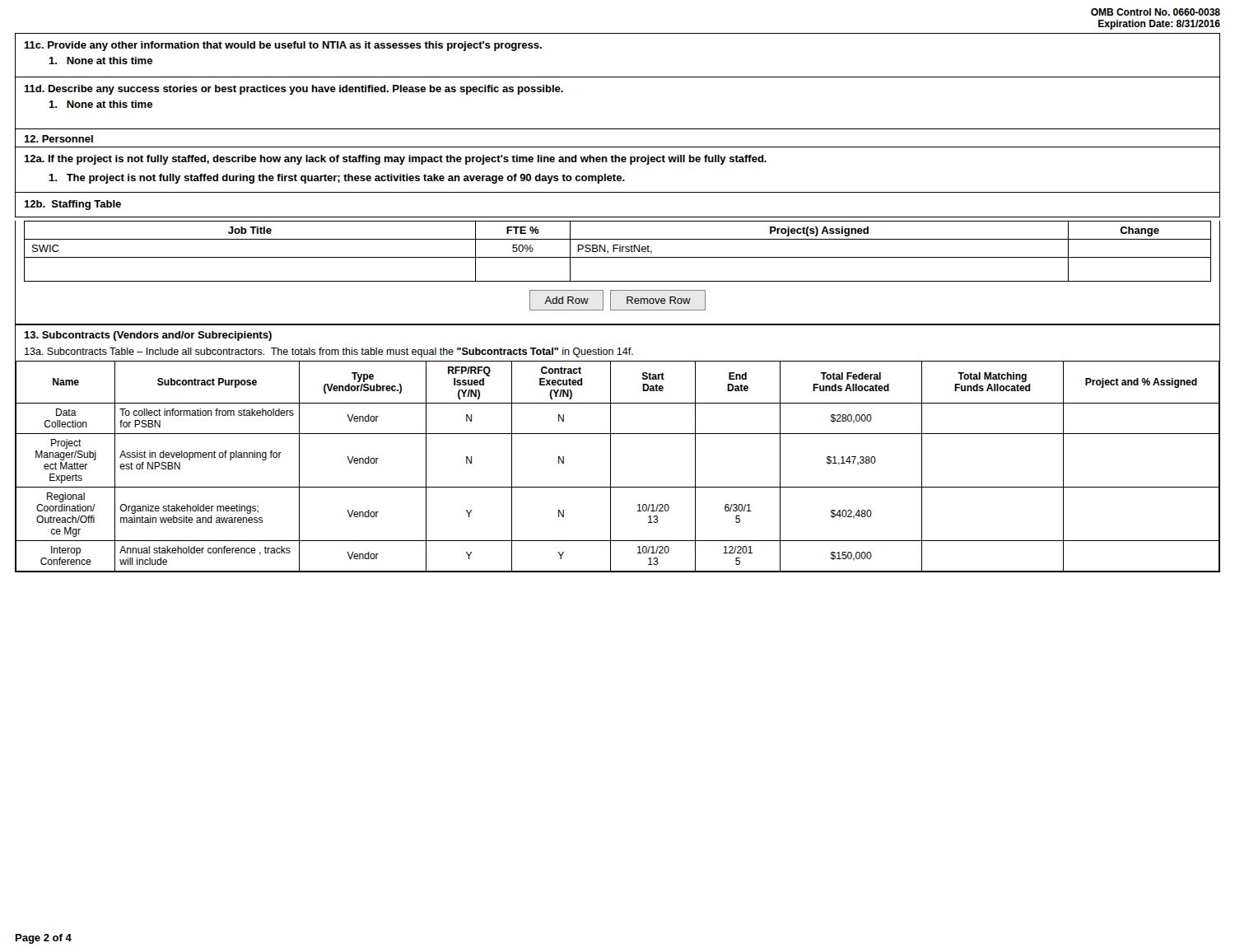
Task: Find the text block that reads "13a. Subcontracts Table"
Action: click(x=329, y=352)
